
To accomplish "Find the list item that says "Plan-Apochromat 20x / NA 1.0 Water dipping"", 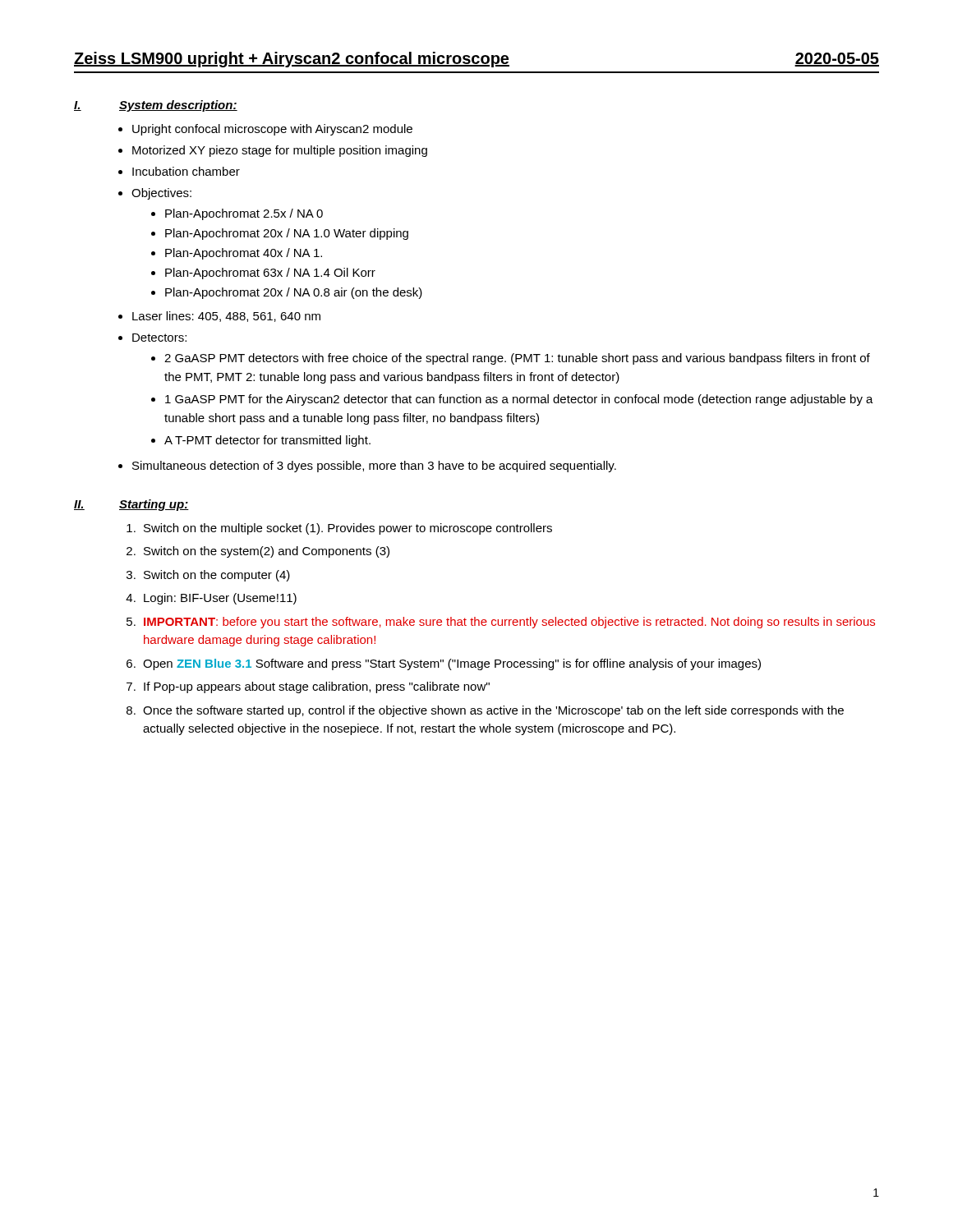I will (287, 233).
